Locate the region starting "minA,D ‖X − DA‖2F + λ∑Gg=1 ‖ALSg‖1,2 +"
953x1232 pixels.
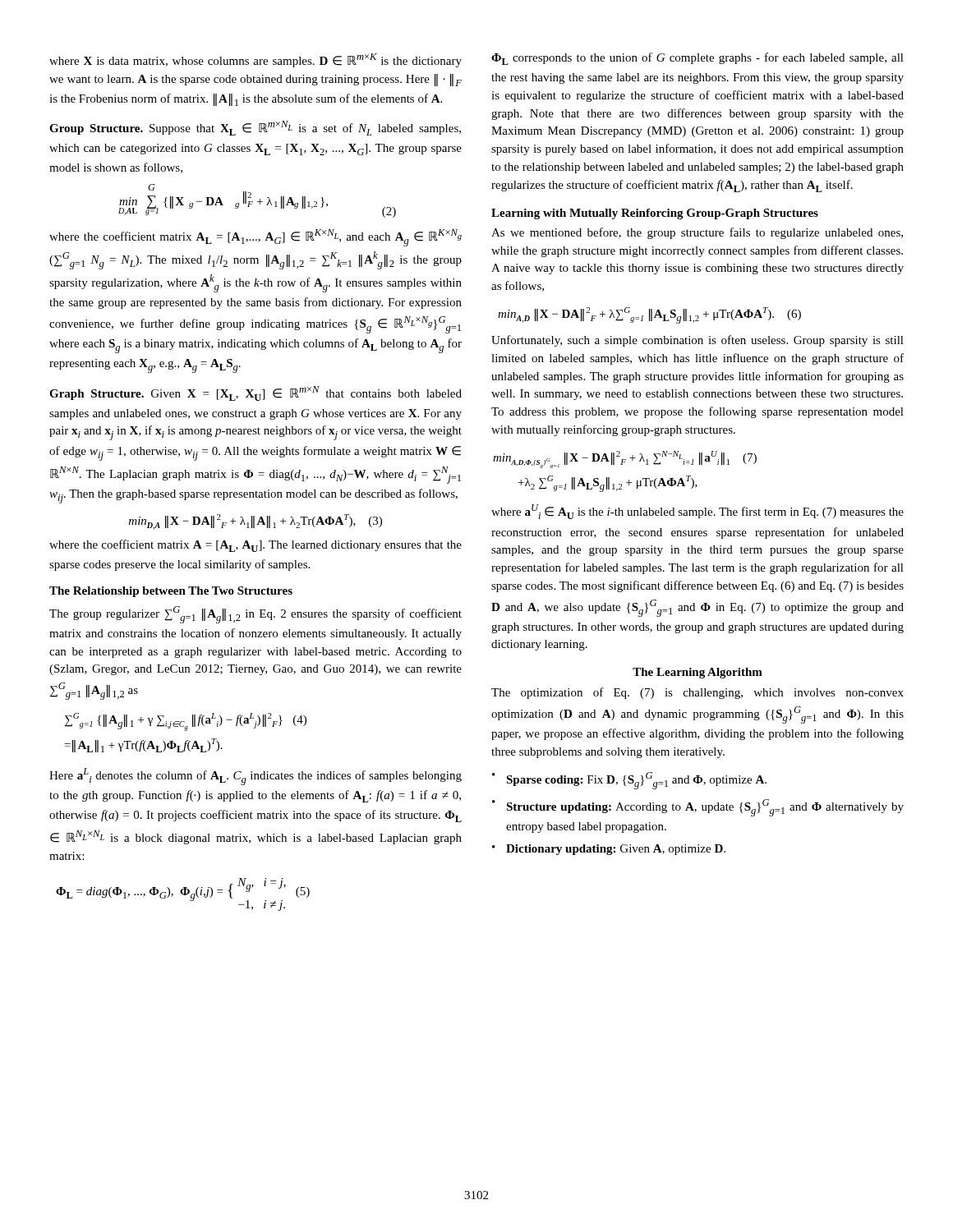pos(698,314)
